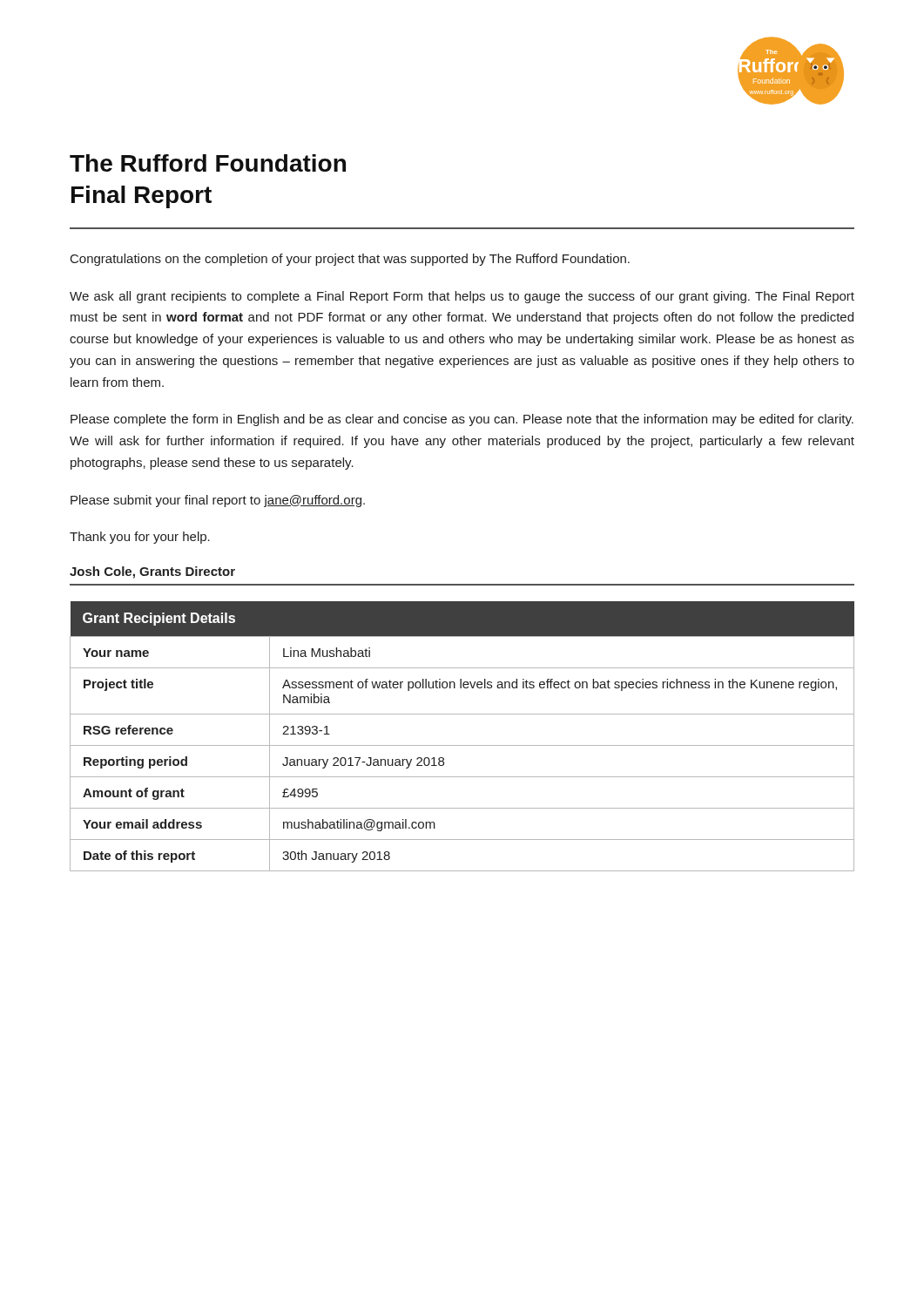Click on the passage starting "We ask all grant recipients to"

click(x=462, y=339)
